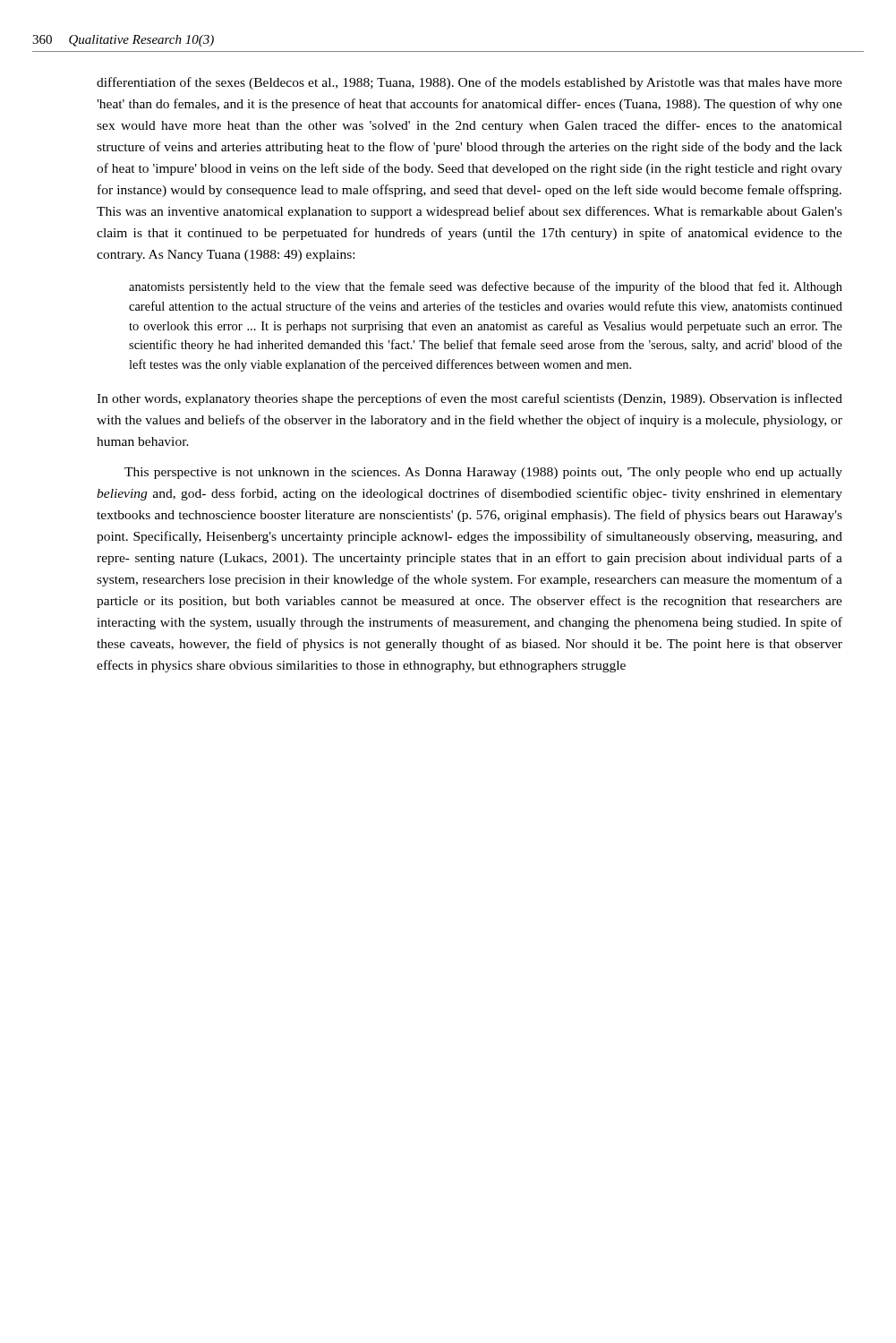Select the block starting "This perspective is"

470,568
